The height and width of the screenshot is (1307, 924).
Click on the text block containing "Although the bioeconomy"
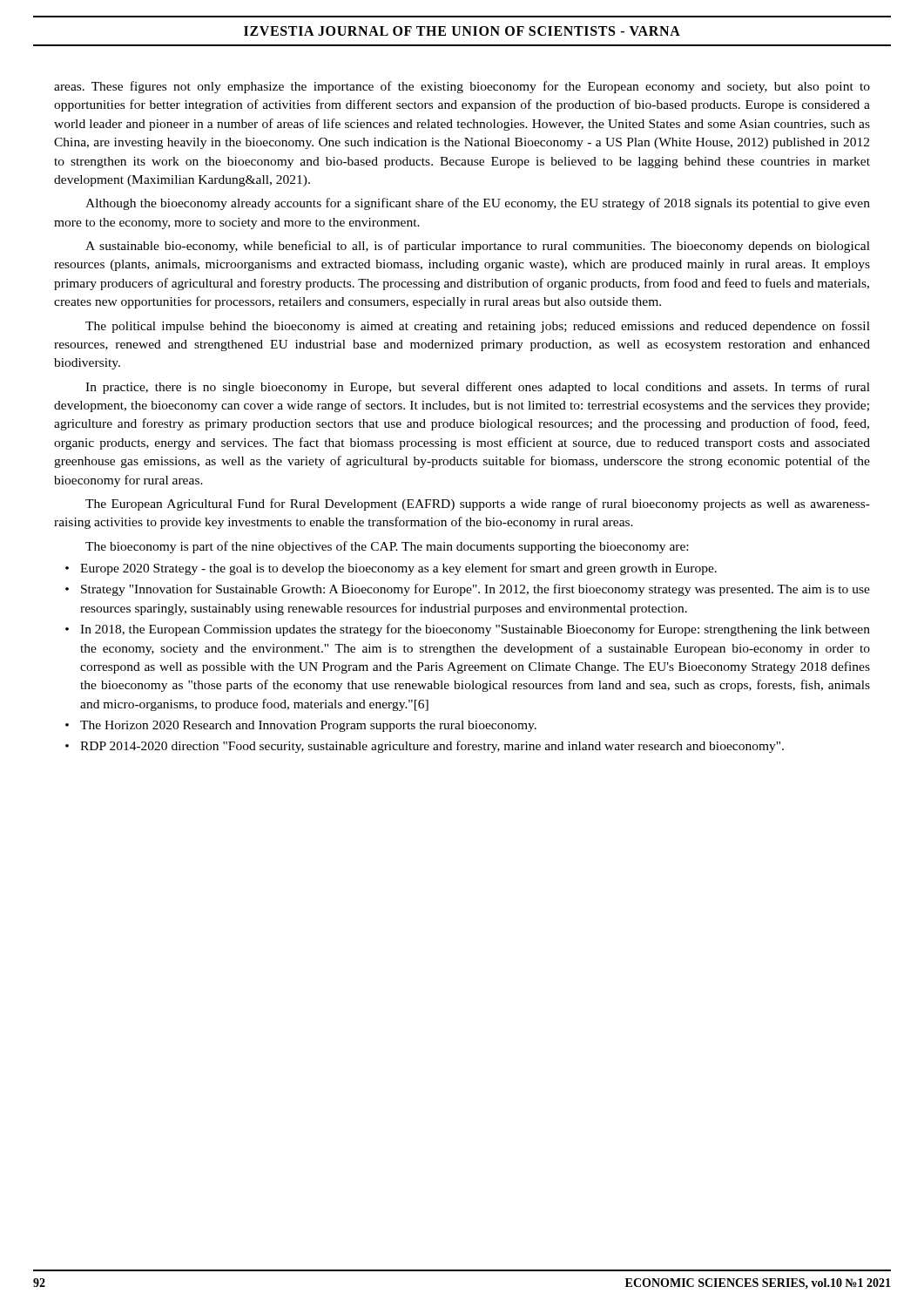coord(462,212)
